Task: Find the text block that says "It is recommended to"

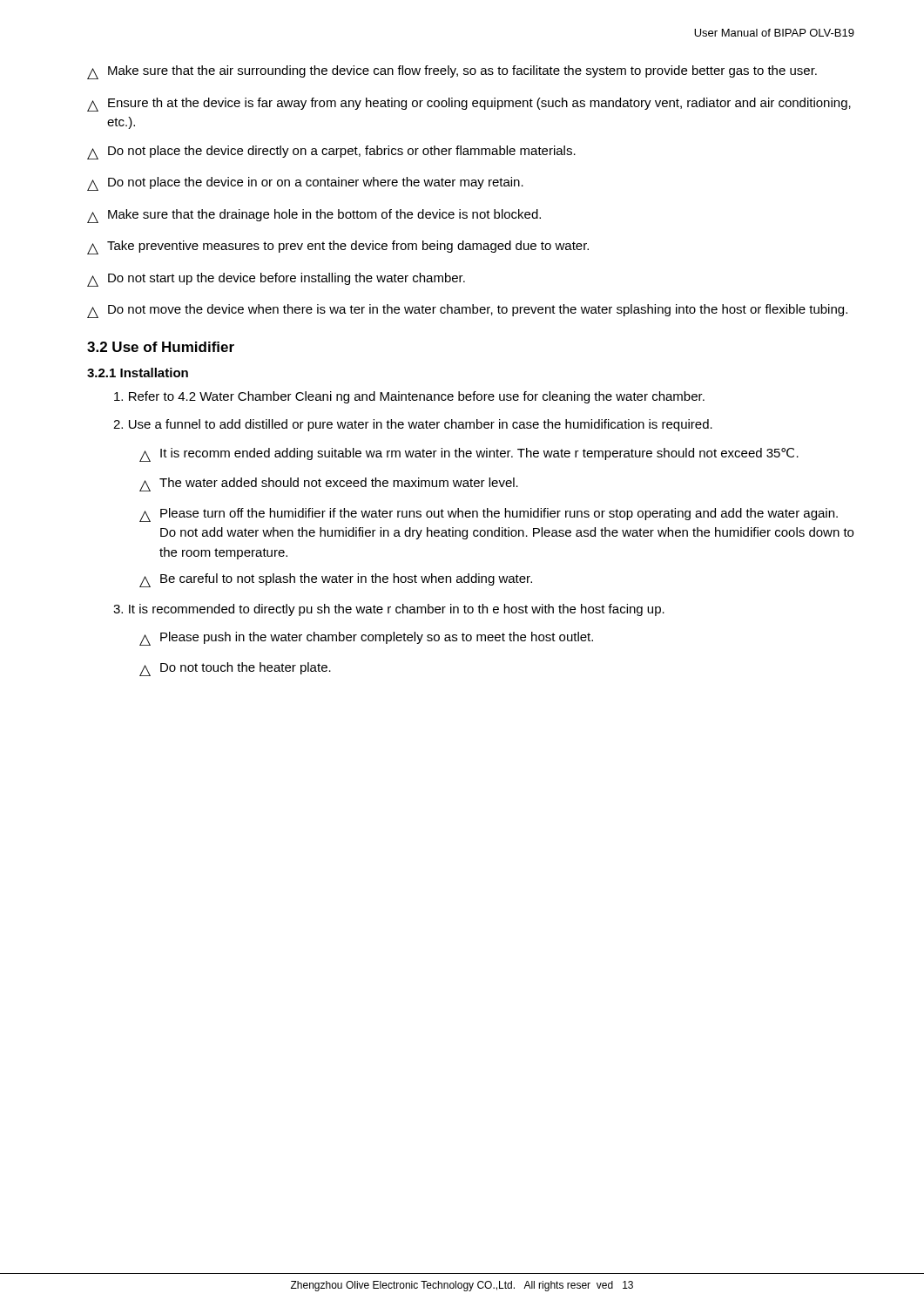Action: click(x=389, y=608)
